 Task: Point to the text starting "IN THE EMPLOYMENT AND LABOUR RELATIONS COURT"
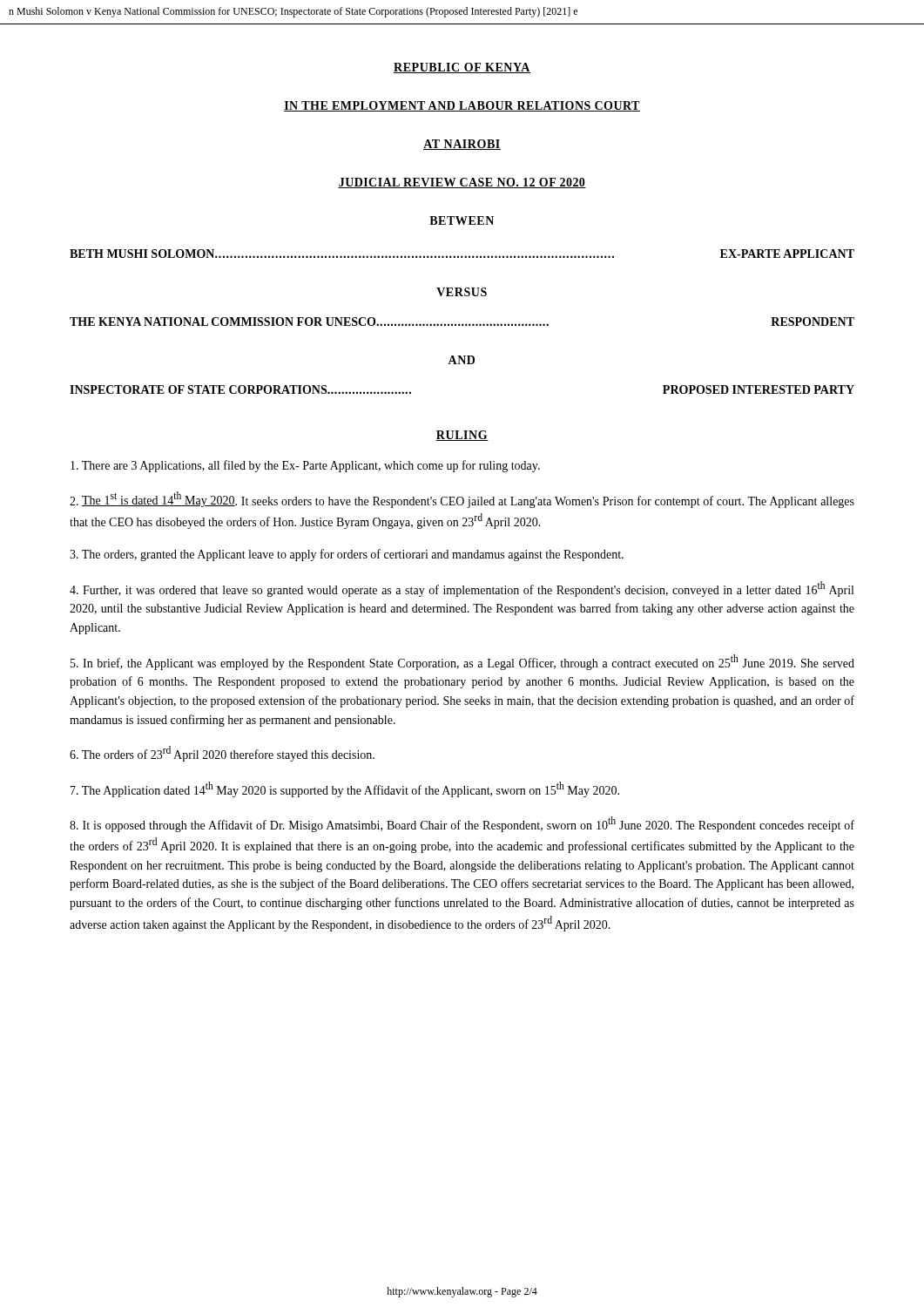click(462, 106)
